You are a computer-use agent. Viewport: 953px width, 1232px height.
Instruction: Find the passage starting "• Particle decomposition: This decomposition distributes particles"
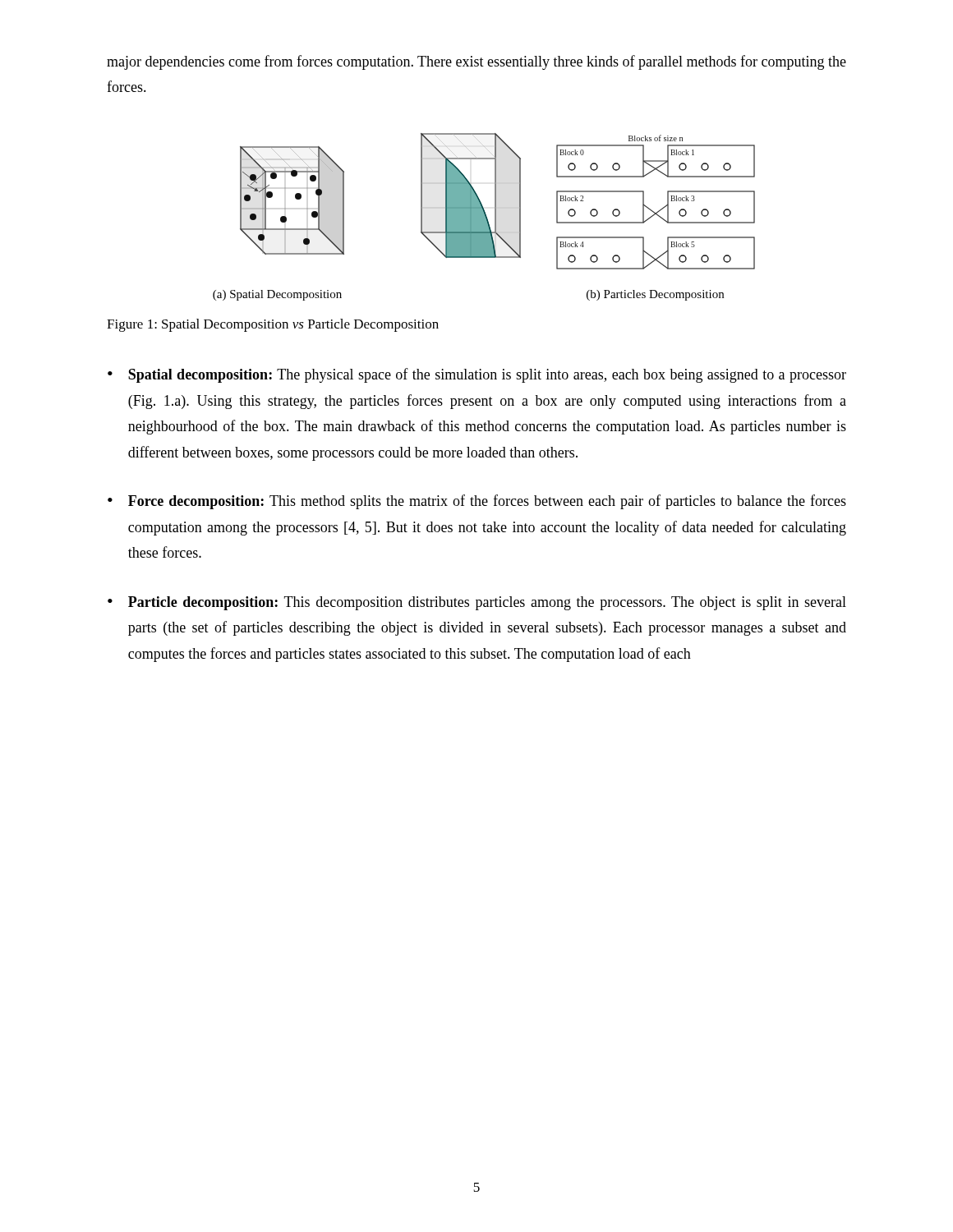pos(476,628)
